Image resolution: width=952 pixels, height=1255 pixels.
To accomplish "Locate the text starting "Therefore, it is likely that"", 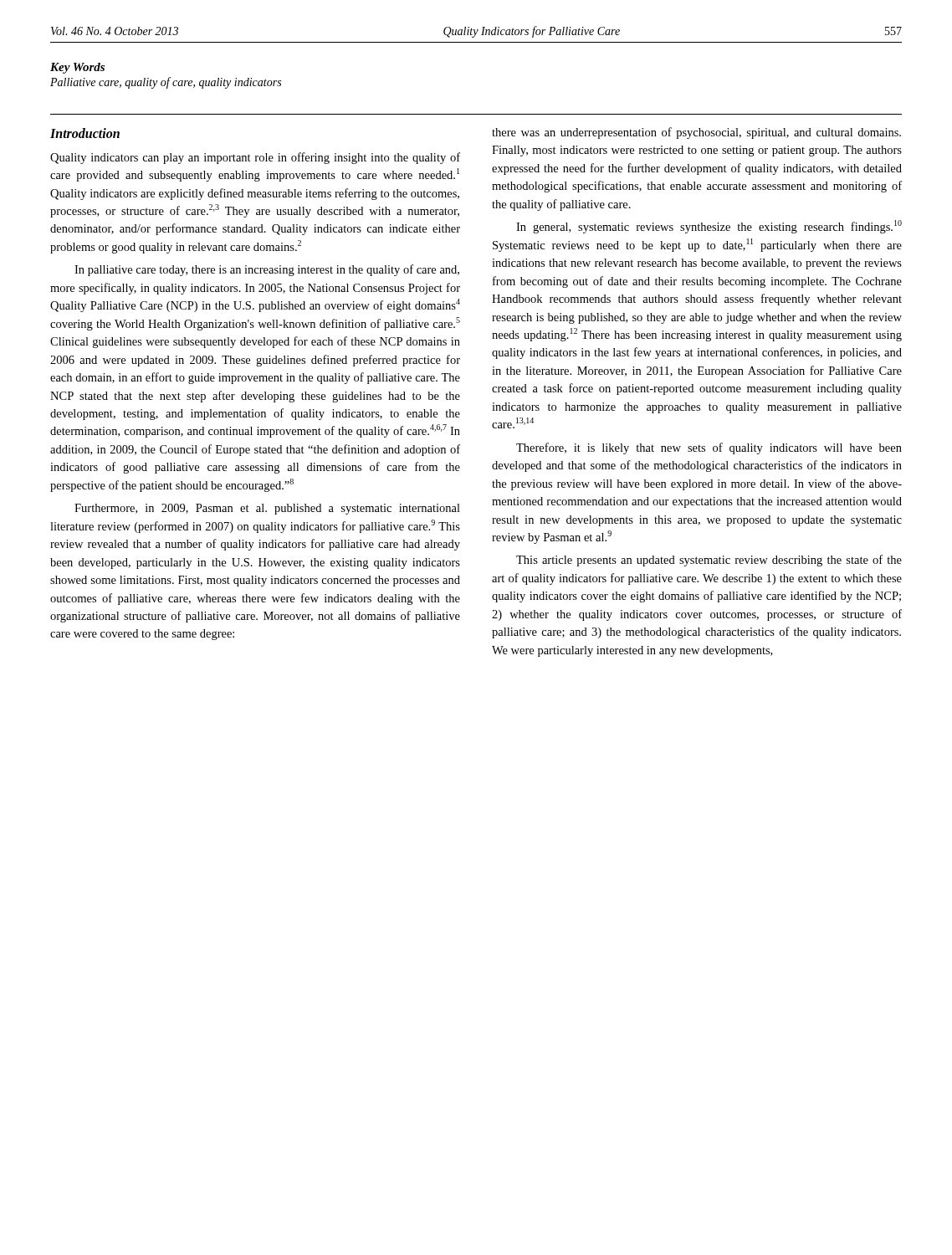I will (x=697, y=493).
